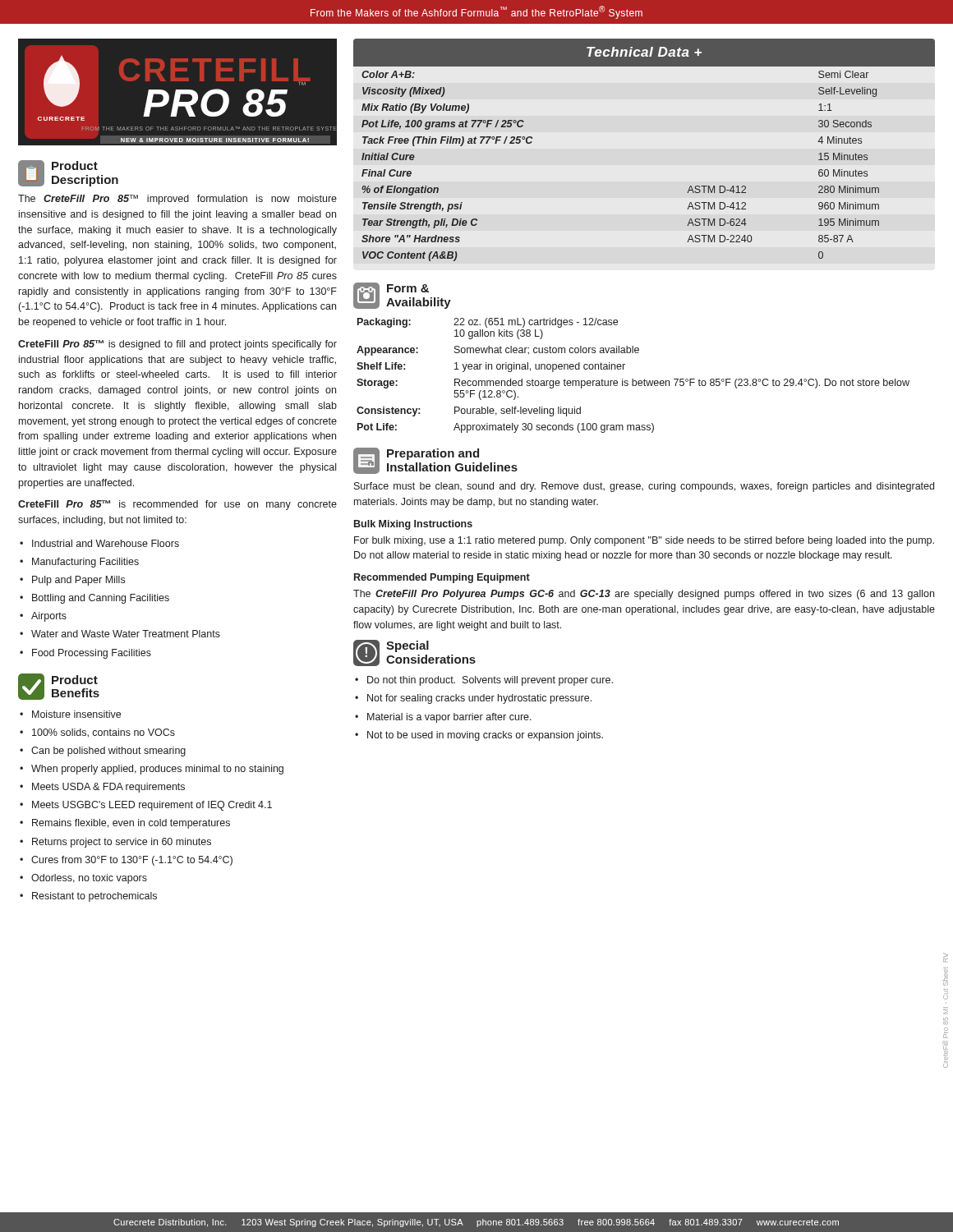Find the text starting "Food Processing Facilities"
The width and height of the screenshot is (953, 1232).
point(91,653)
